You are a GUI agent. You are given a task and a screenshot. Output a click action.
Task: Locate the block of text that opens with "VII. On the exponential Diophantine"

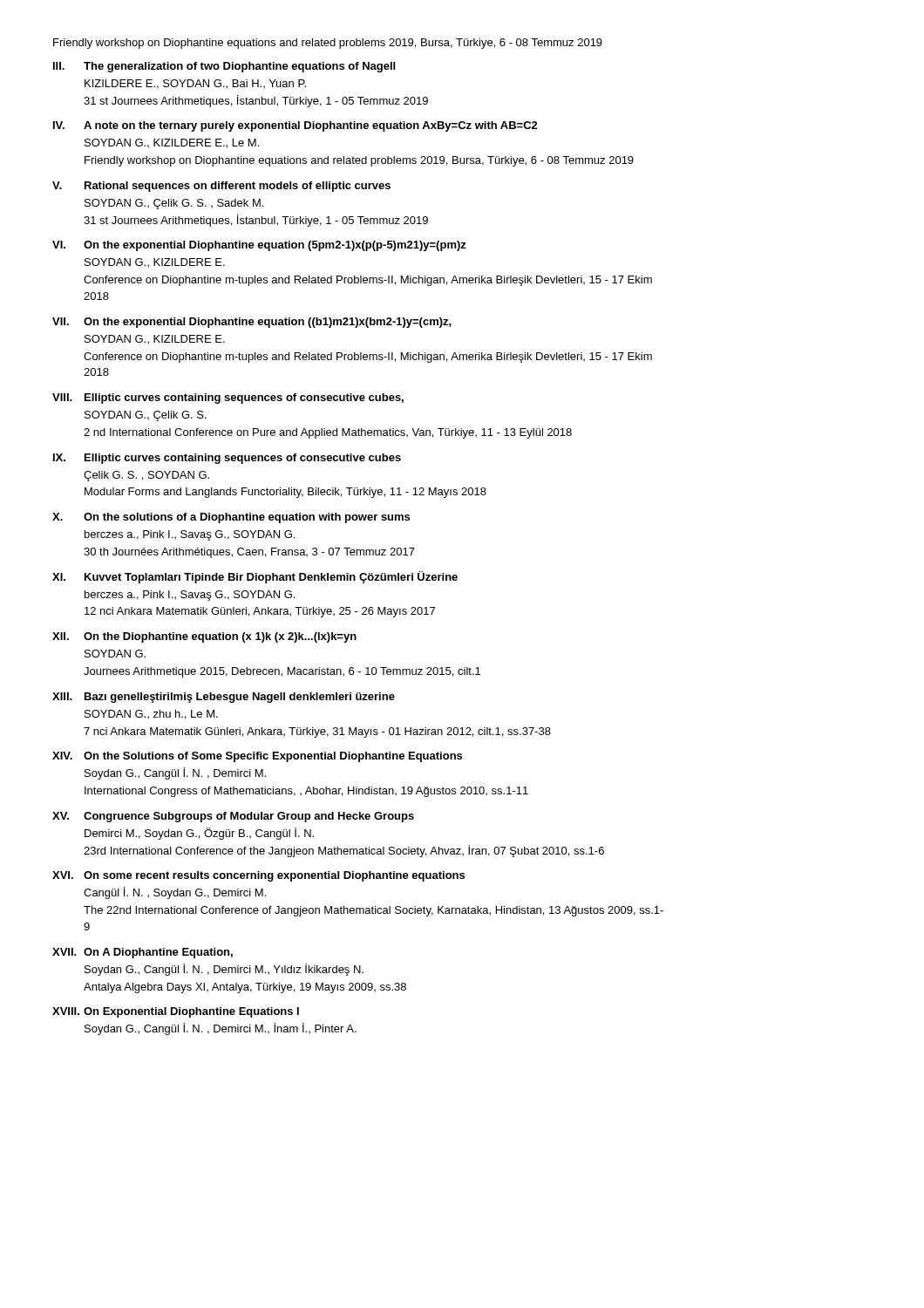tap(462, 348)
